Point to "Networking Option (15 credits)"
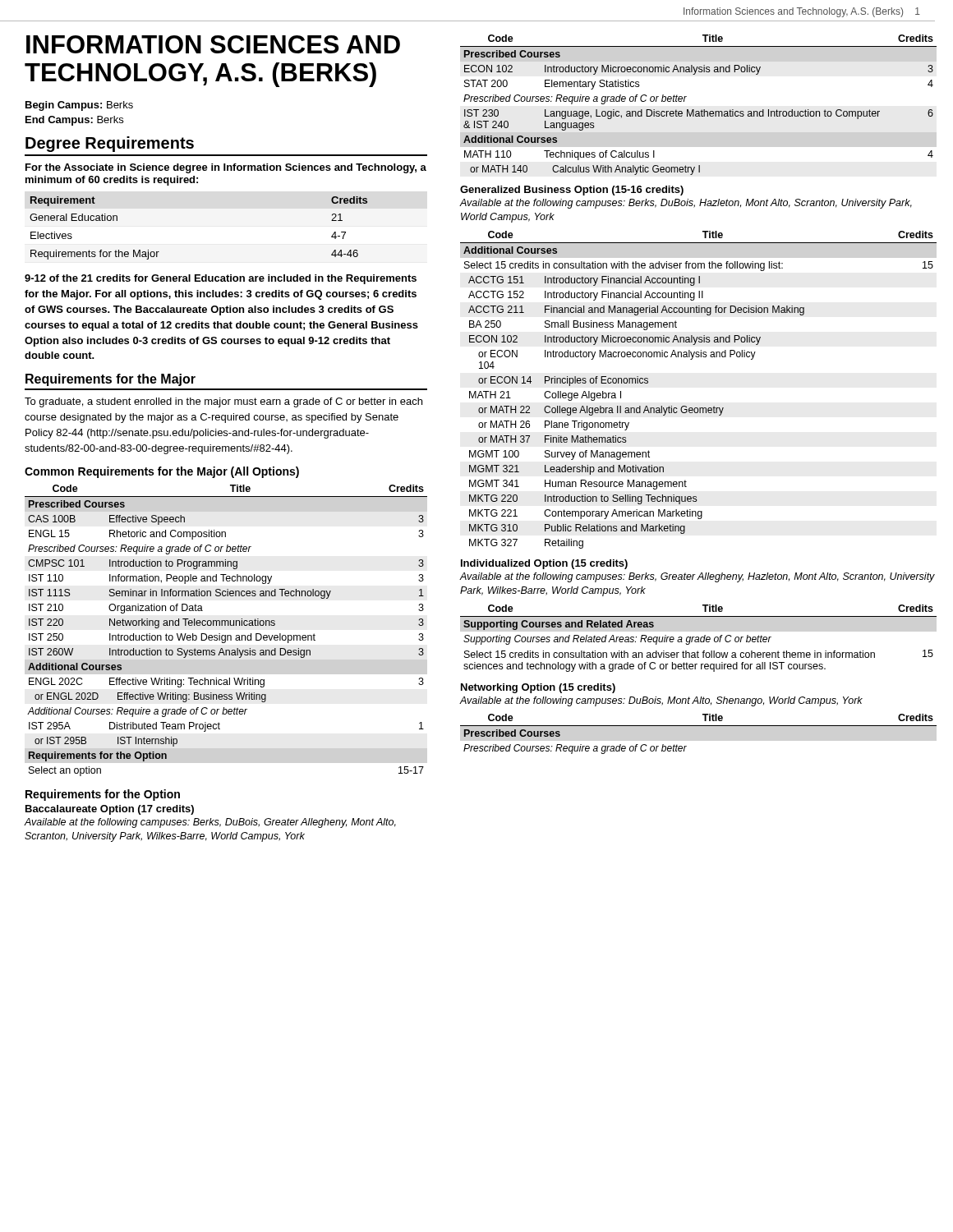 [x=538, y=687]
